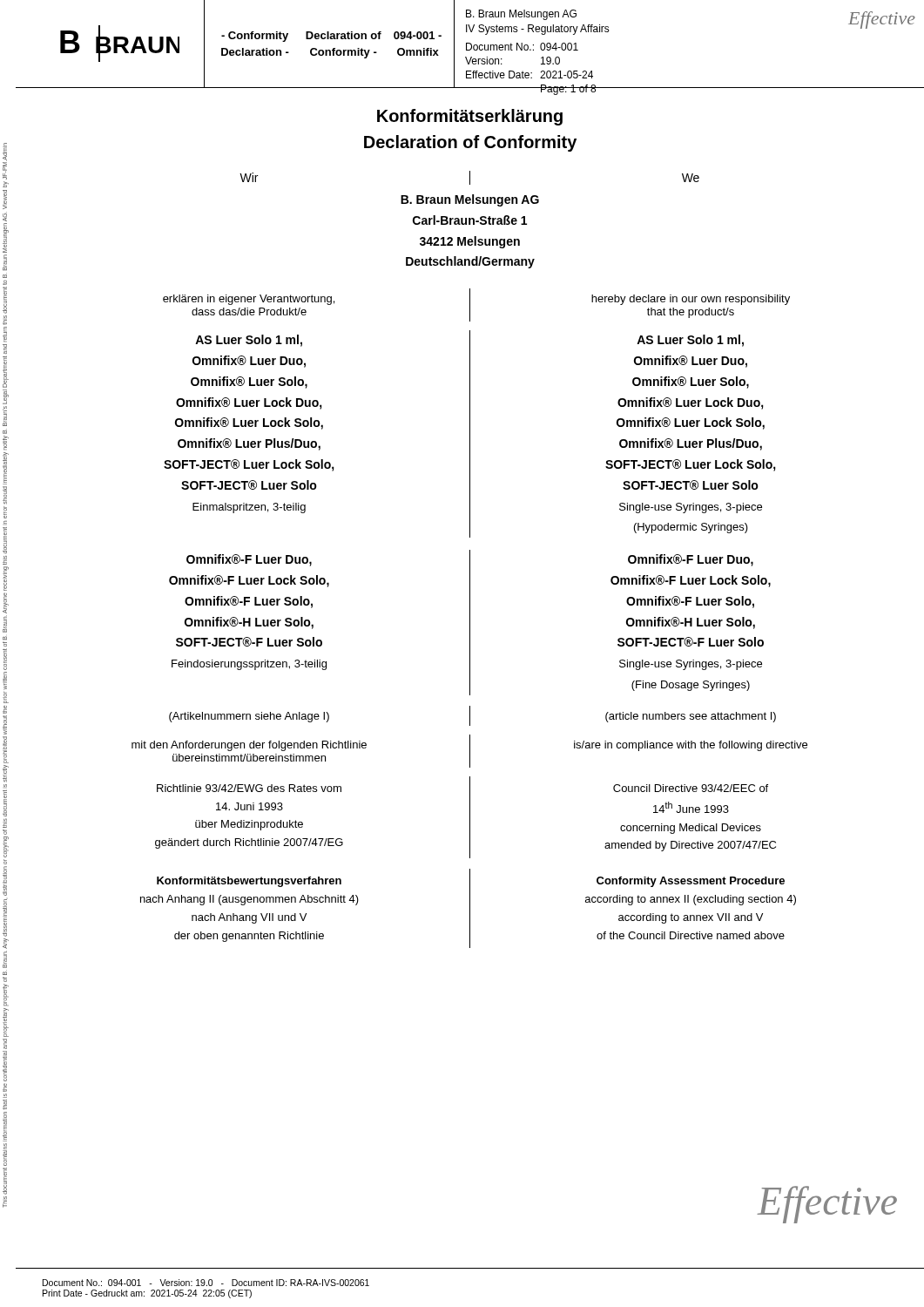The image size is (924, 1307).
Task: Navigate to the region starting "B. Braun Melsungen AG Carl-Braun-Straße 1 34212 Melsungen"
Action: pos(470,231)
